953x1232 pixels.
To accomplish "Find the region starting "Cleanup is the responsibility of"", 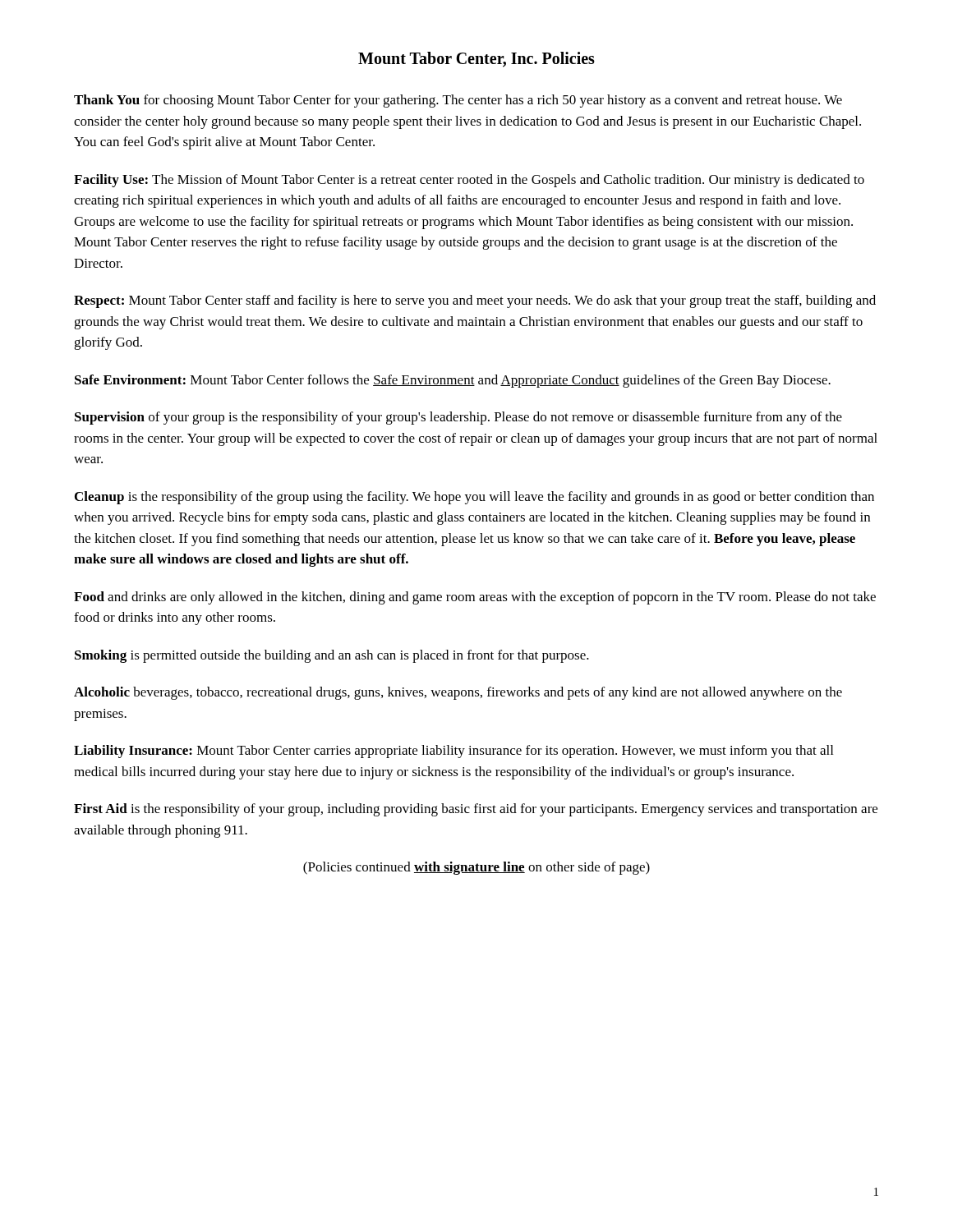I will click(474, 527).
